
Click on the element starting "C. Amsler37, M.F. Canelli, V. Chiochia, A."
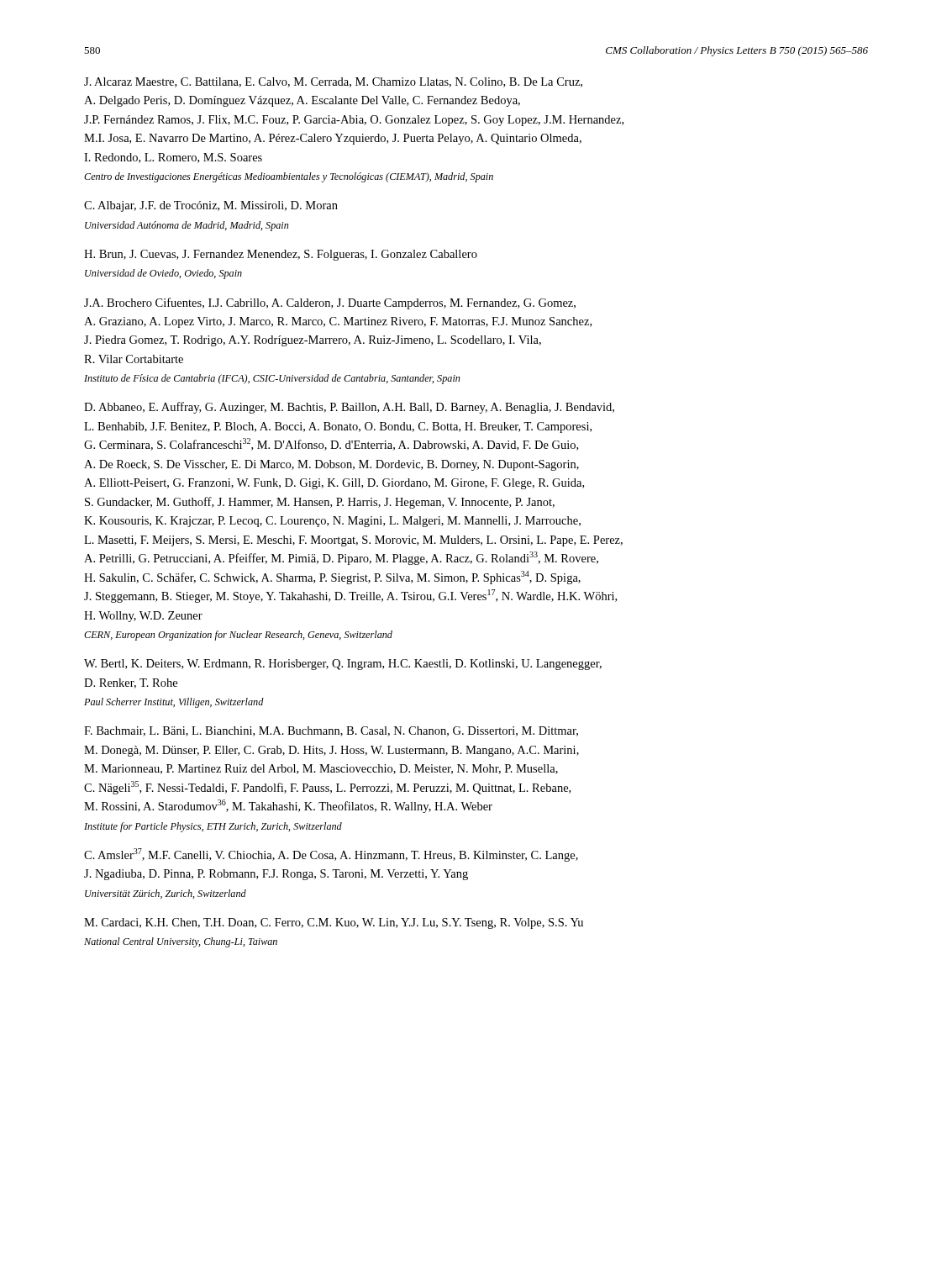tap(331, 863)
